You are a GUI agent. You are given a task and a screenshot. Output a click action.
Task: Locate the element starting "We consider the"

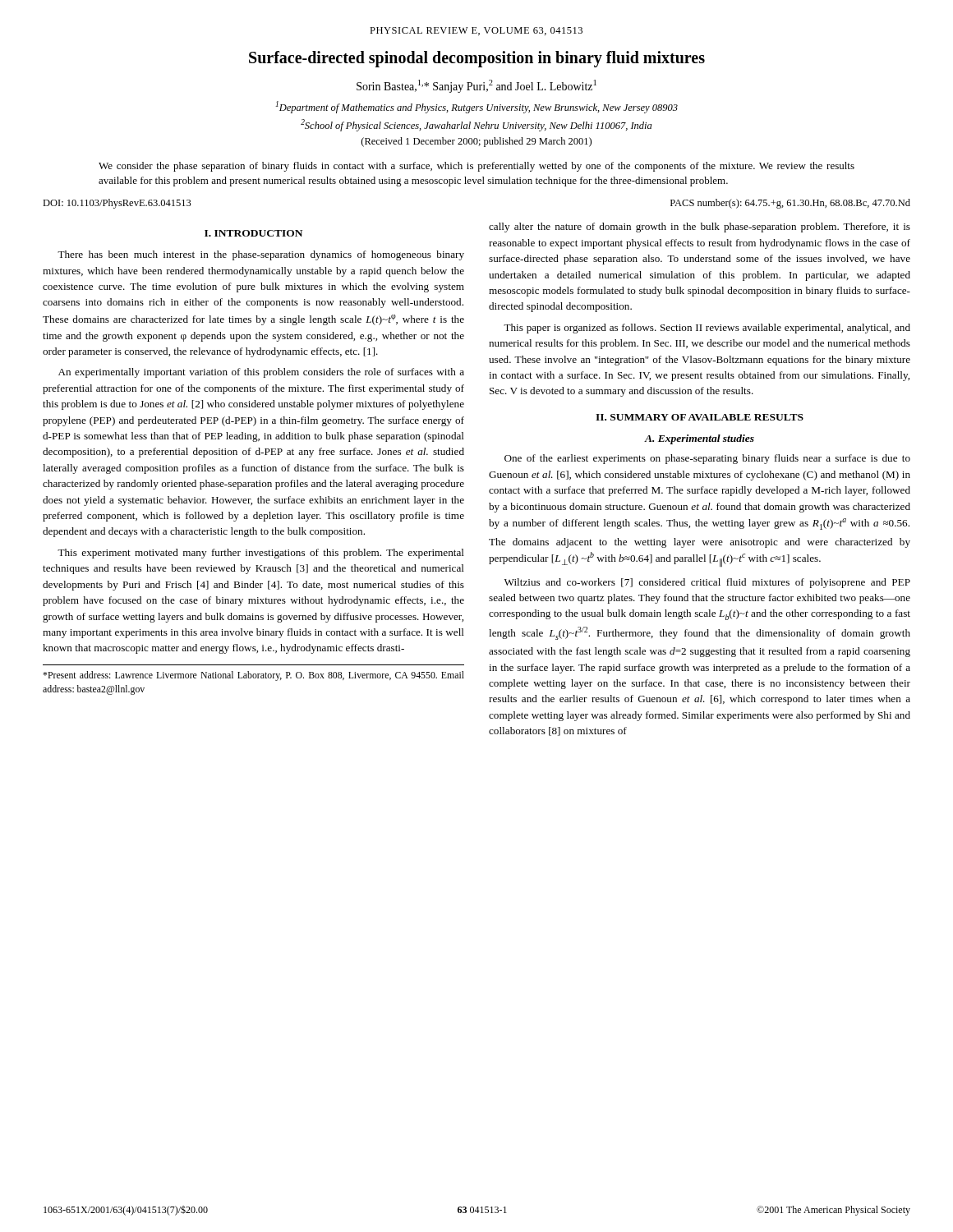476,173
